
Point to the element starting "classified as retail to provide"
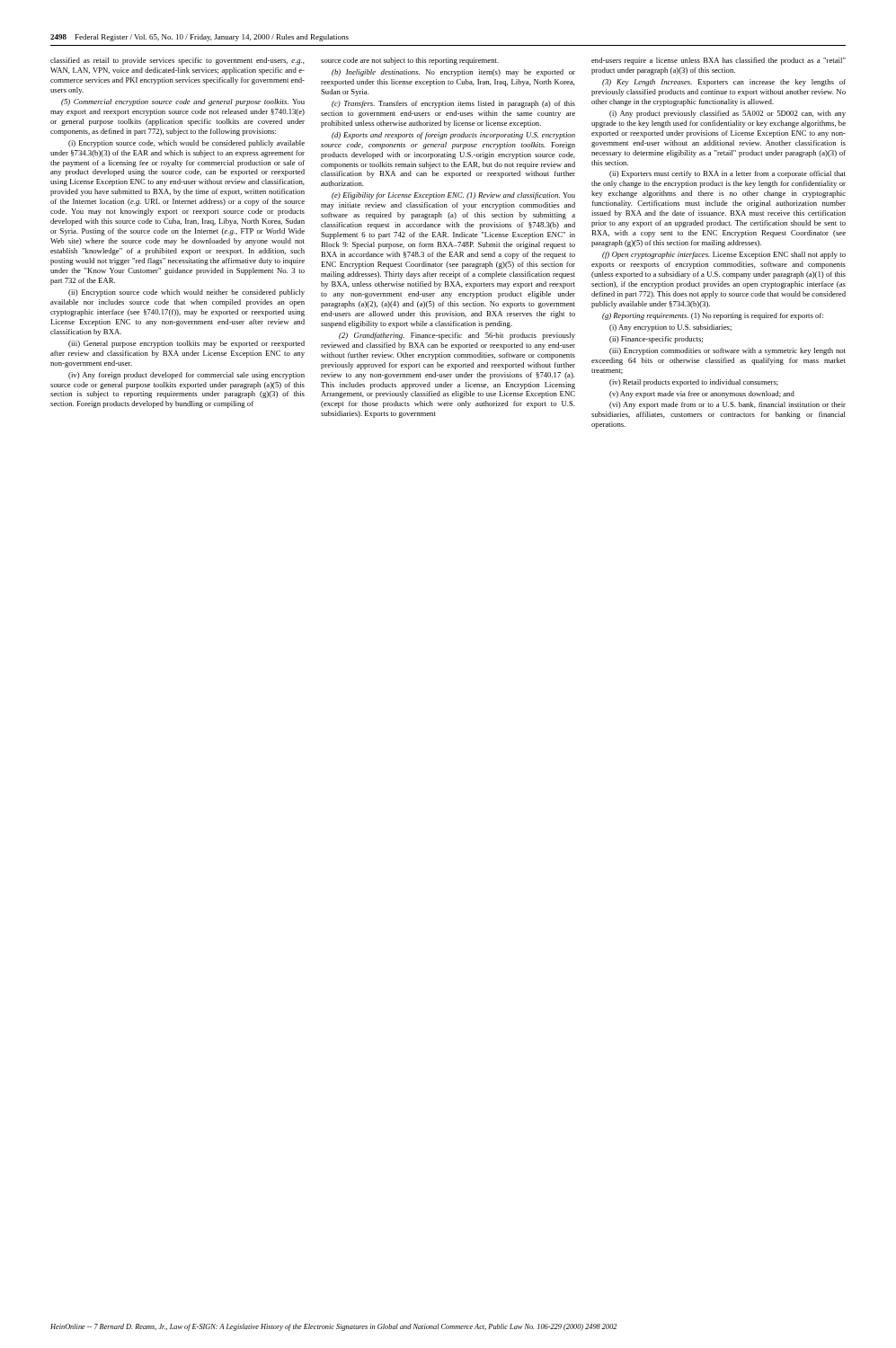click(x=177, y=232)
